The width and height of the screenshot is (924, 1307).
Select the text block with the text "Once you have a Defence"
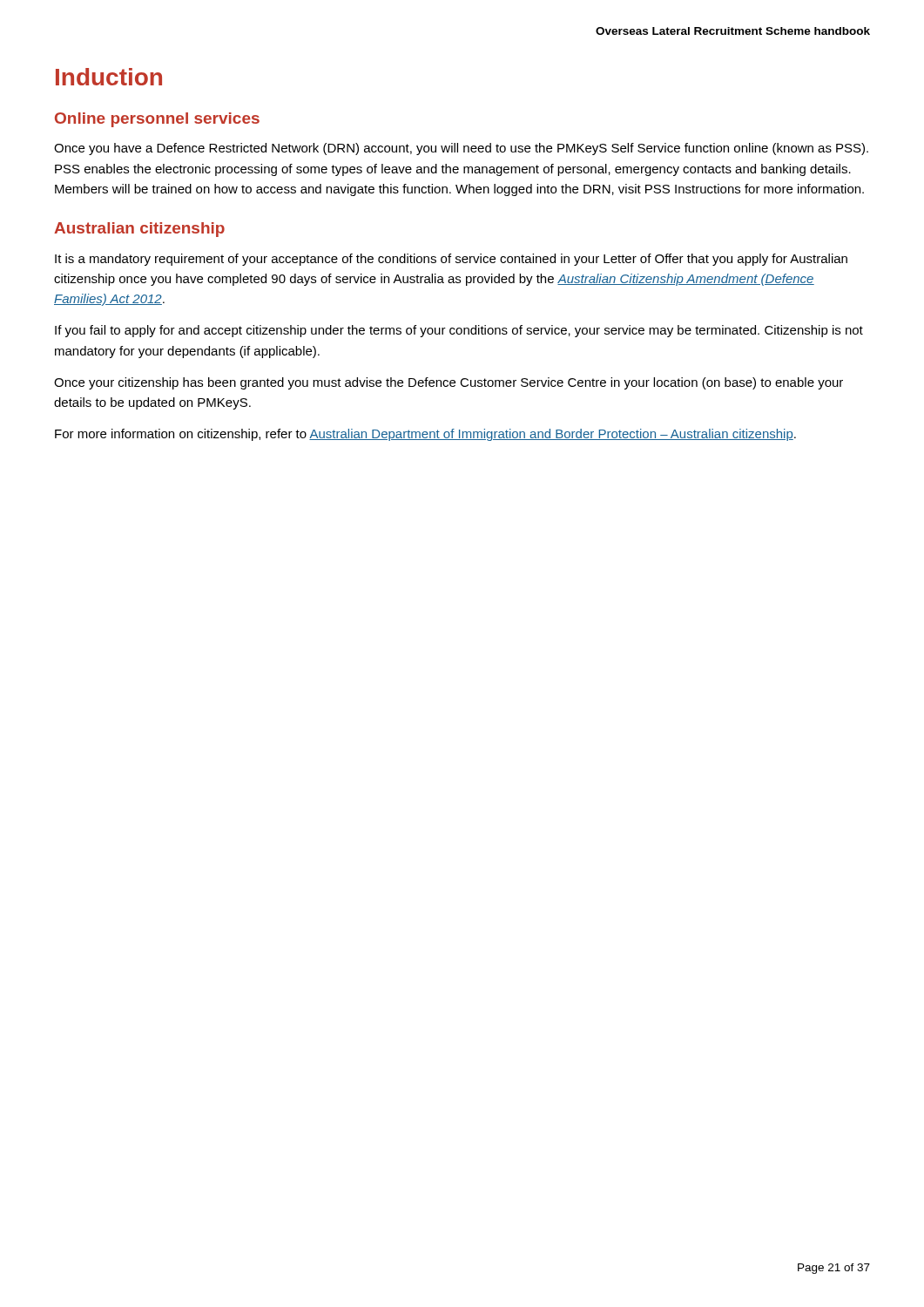[x=462, y=168]
